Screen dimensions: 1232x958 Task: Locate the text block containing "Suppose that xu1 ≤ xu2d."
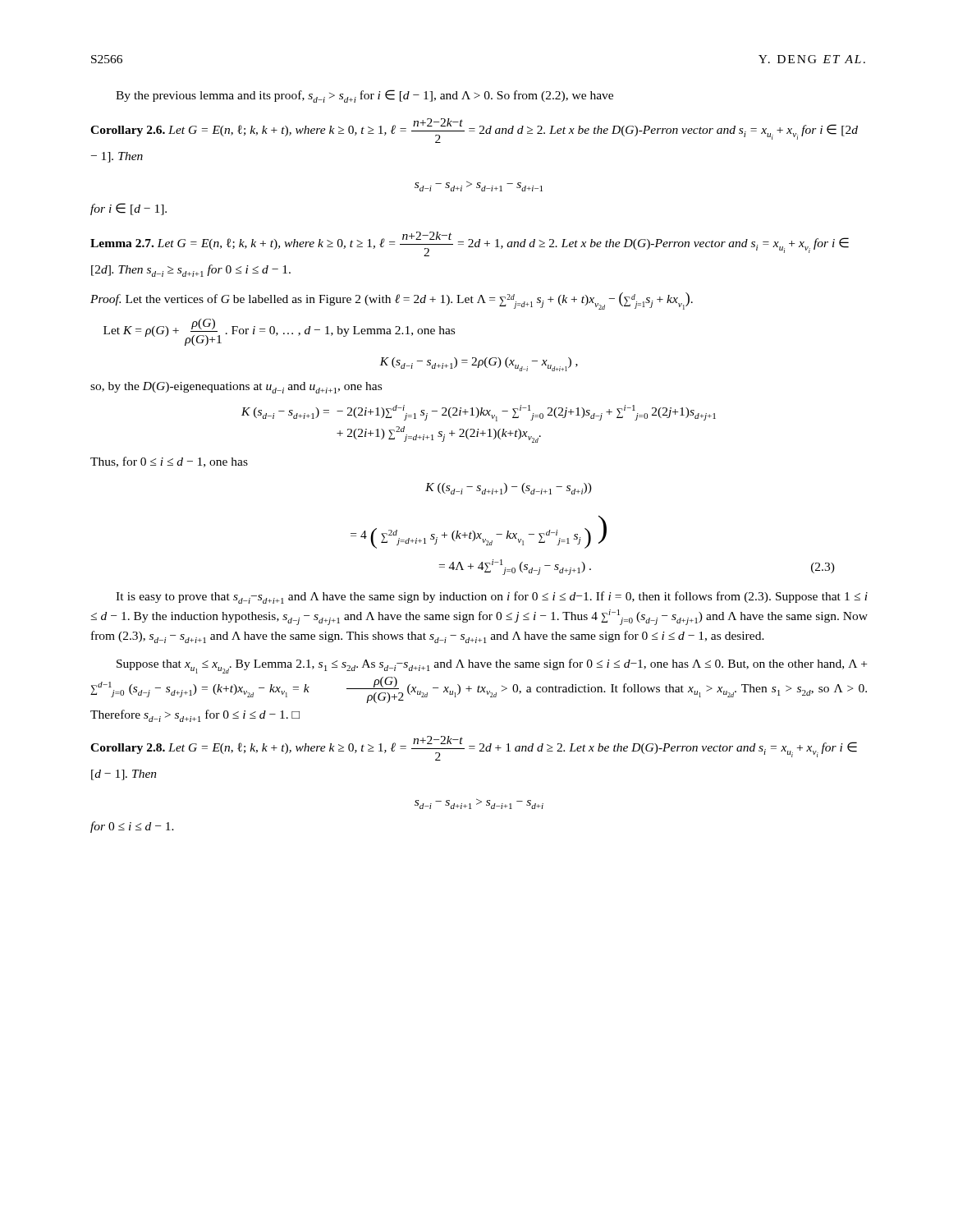pos(479,689)
